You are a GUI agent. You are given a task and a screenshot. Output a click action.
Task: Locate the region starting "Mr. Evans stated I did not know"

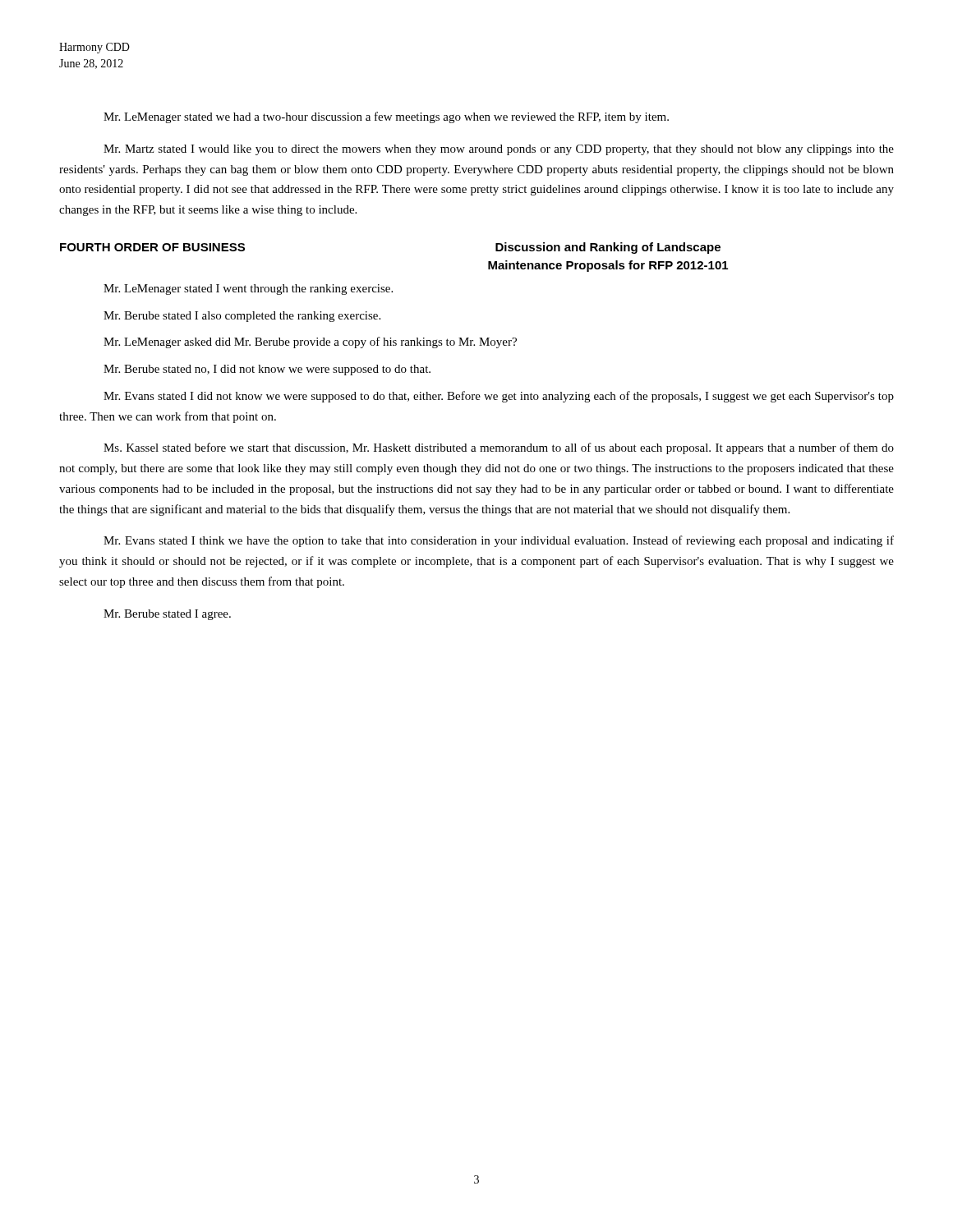click(476, 406)
